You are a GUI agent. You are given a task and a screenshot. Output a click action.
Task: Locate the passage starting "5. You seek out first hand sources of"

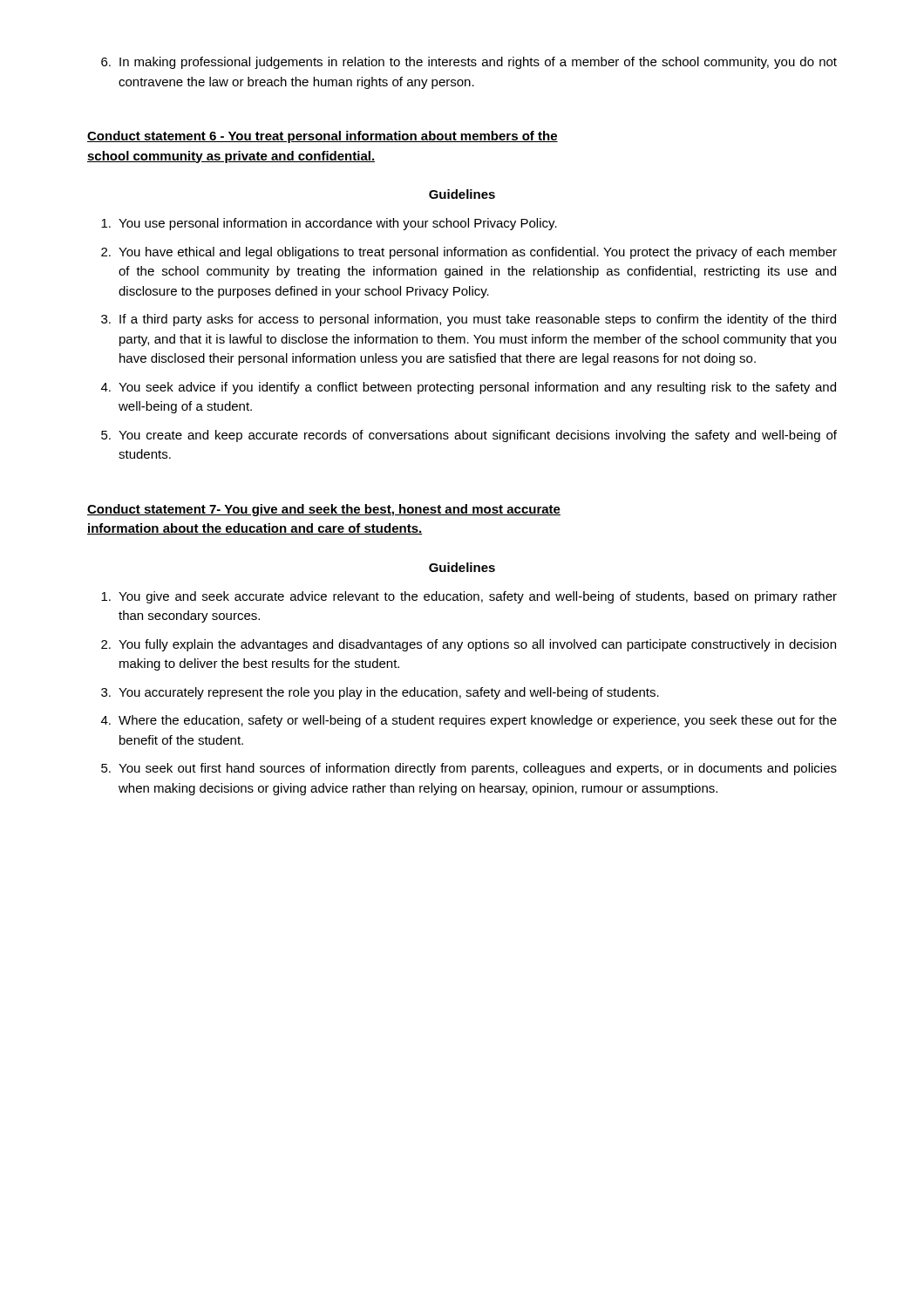(x=462, y=778)
